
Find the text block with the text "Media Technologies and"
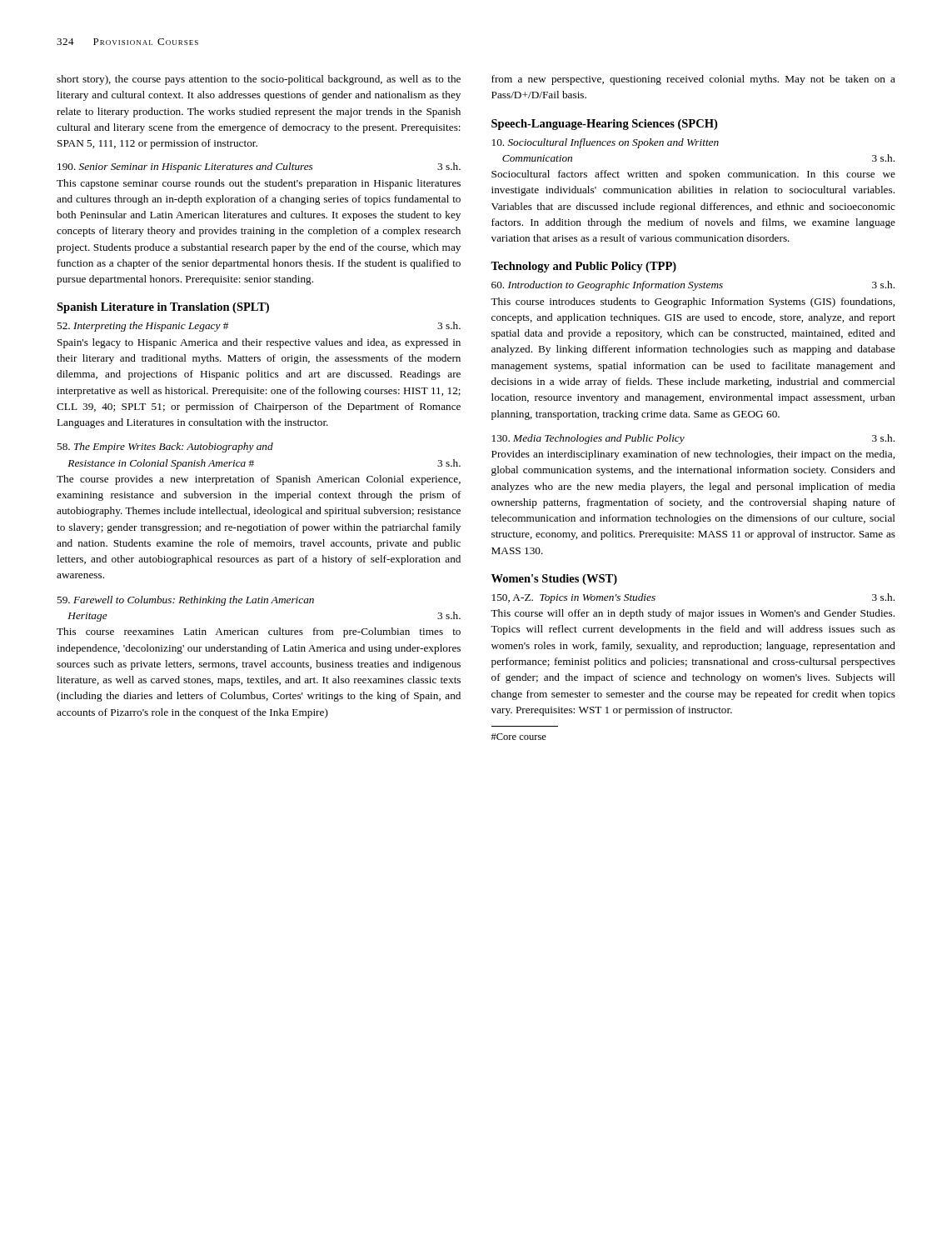[693, 494]
